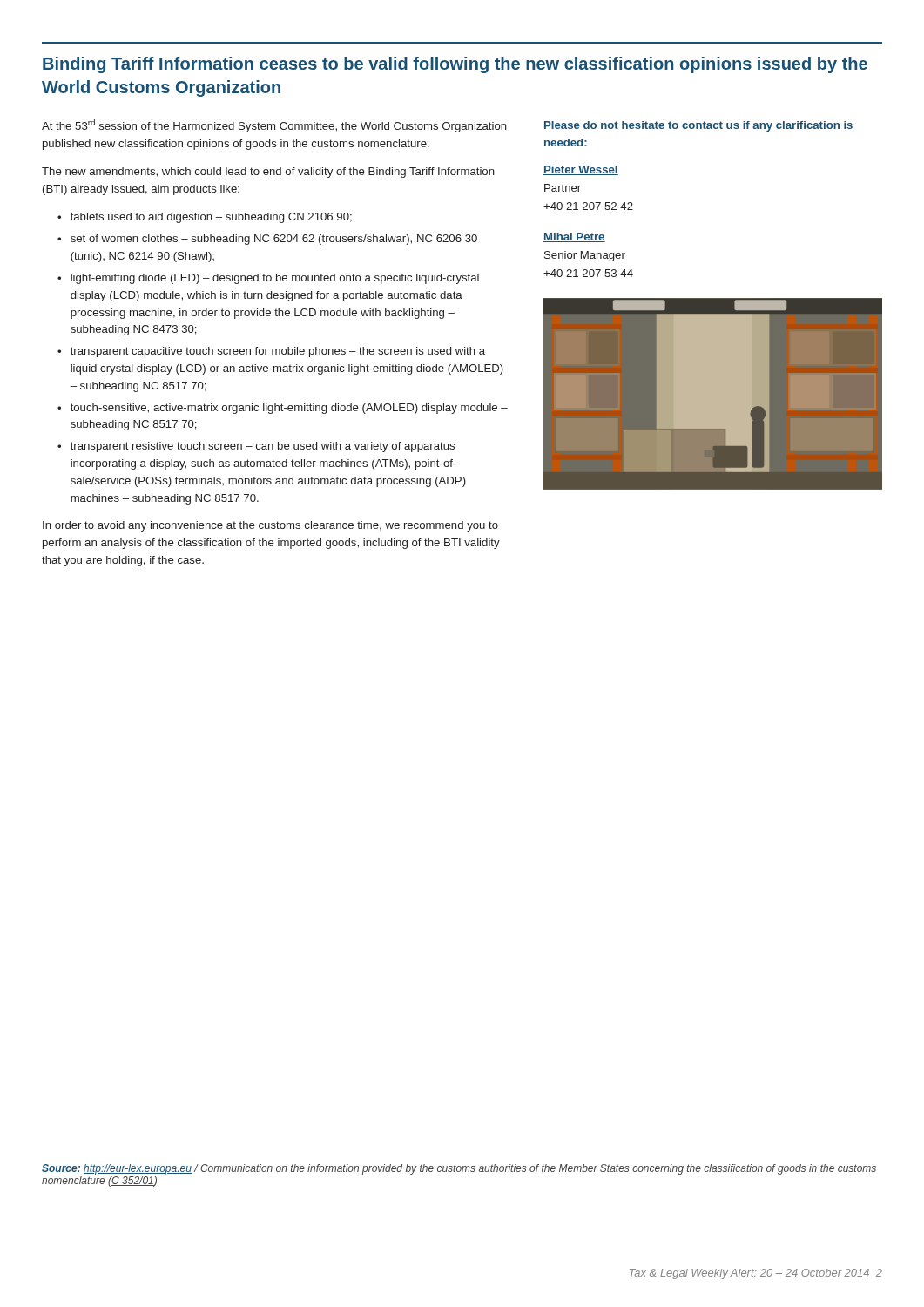Locate the photo
924x1307 pixels.
coord(713,394)
